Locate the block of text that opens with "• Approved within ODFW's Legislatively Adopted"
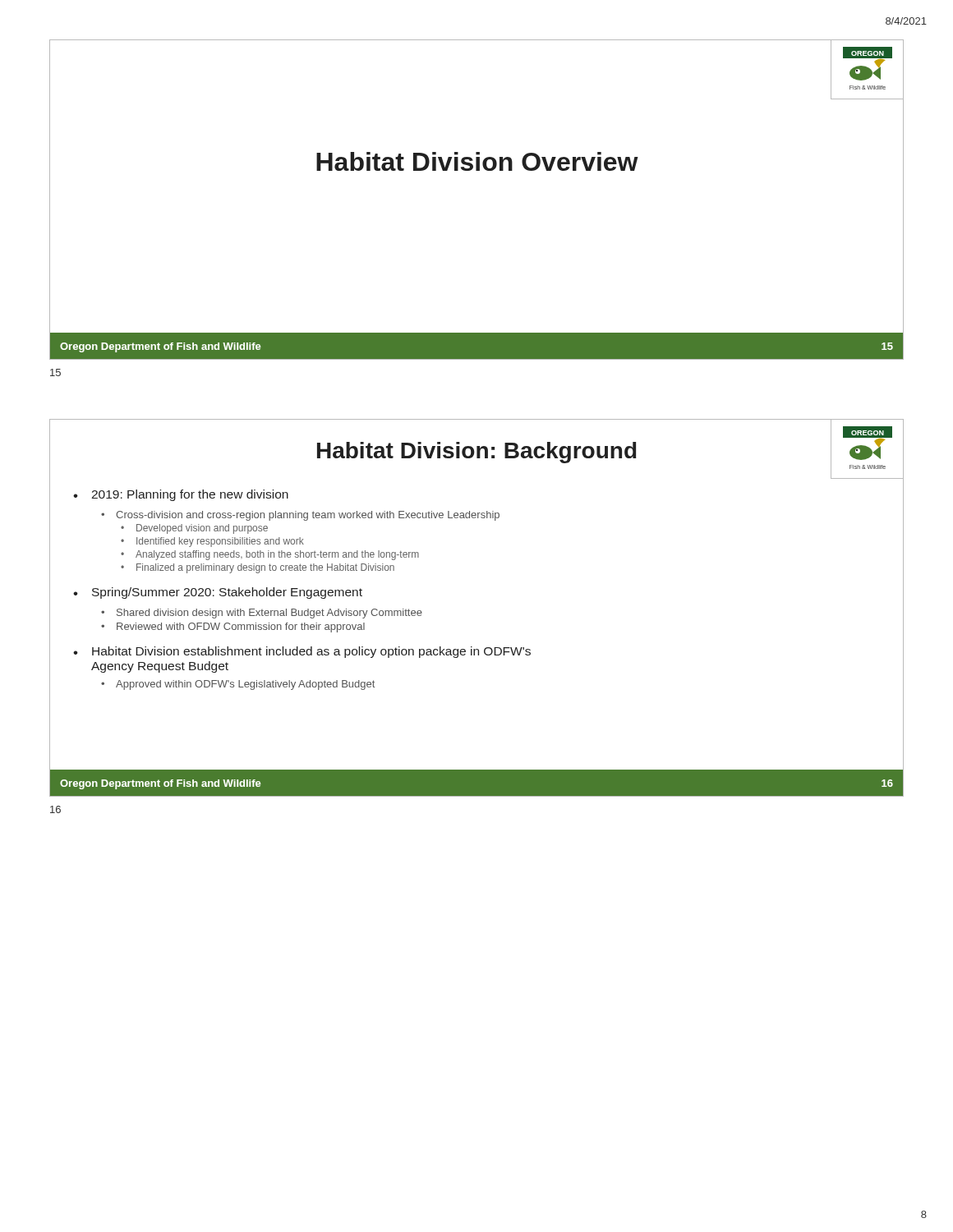 (x=238, y=684)
